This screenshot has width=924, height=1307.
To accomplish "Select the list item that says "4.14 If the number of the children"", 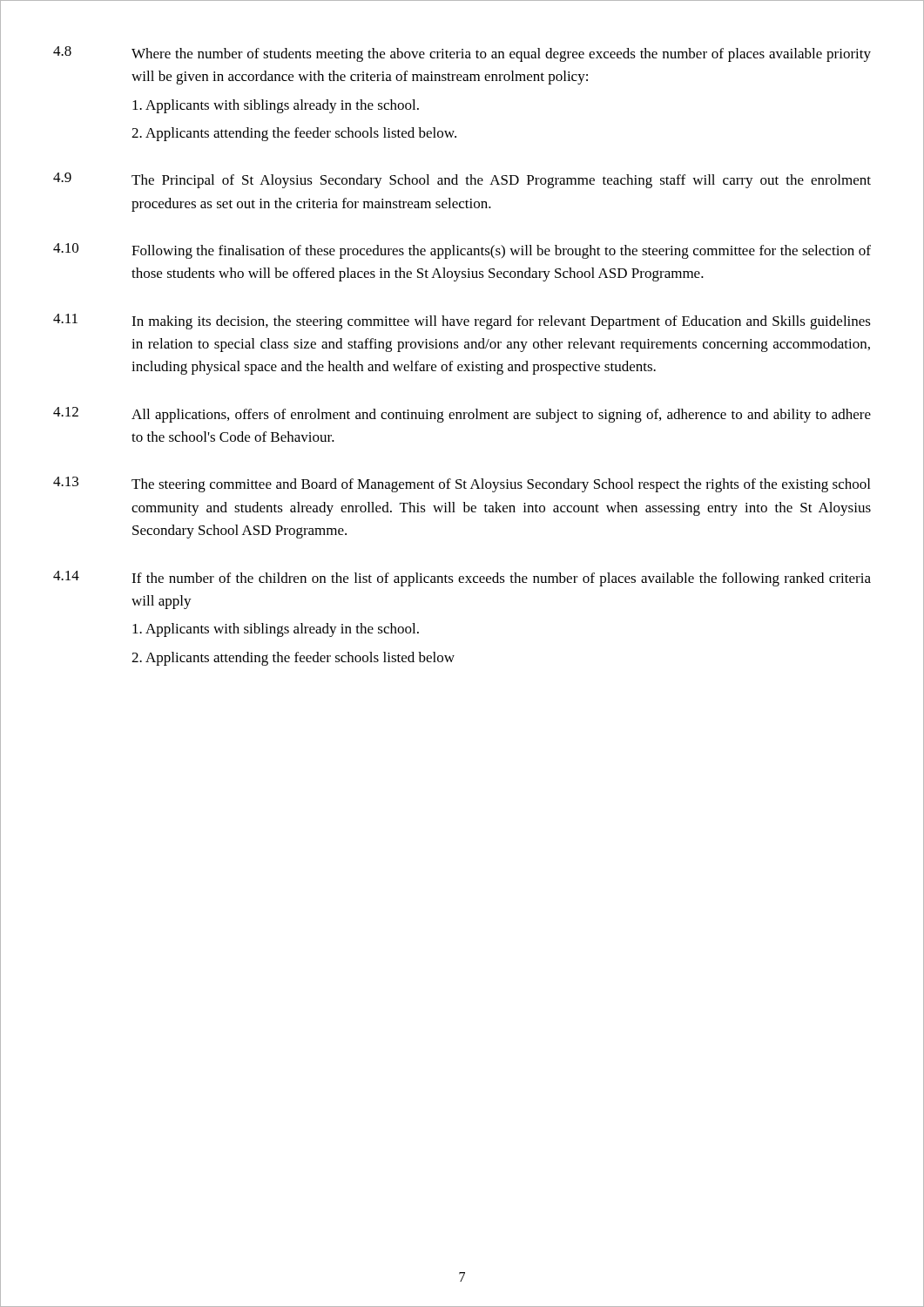I will [462, 579].
